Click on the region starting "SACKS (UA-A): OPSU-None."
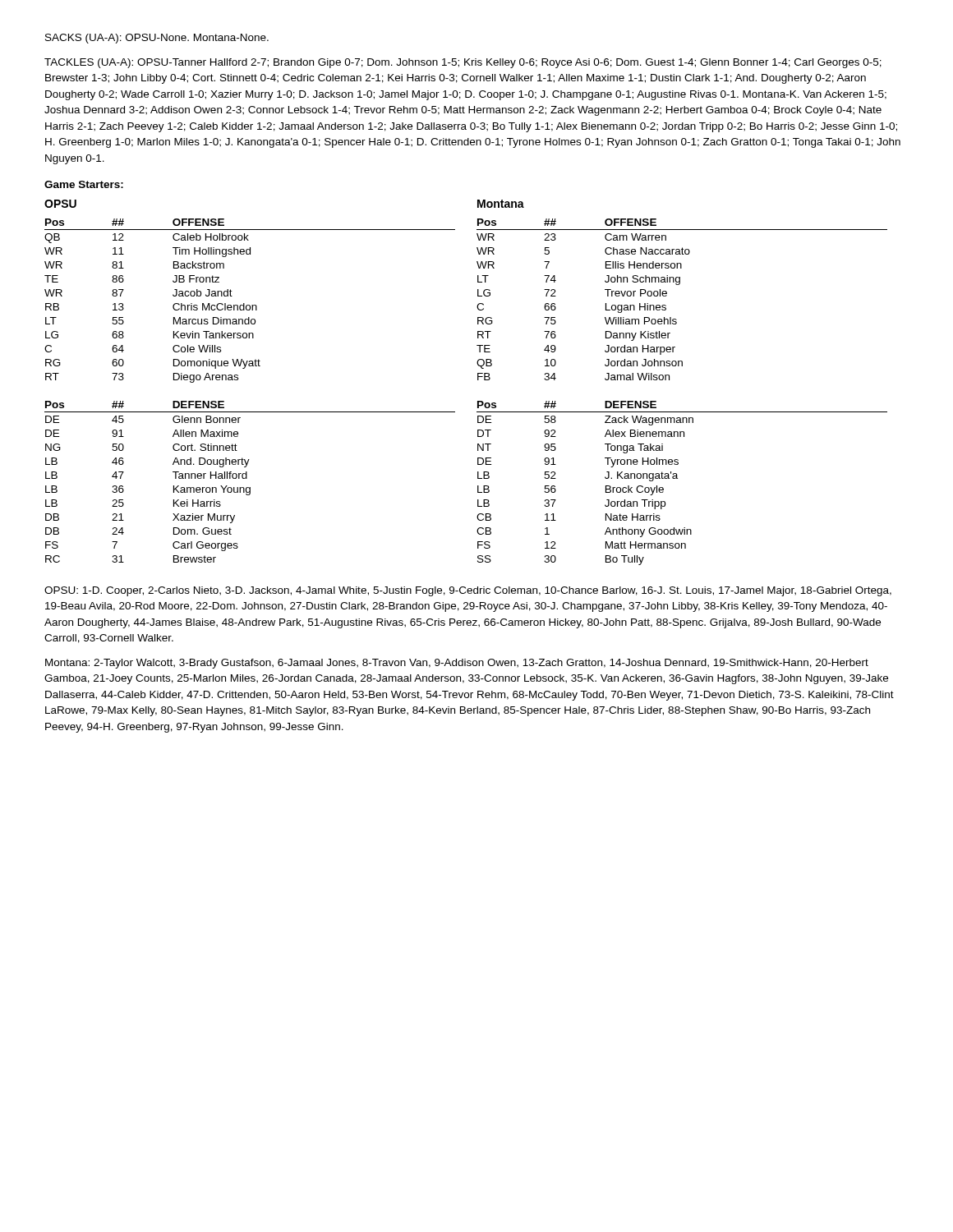Viewport: 953px width, 1232px height. [157, 37]
